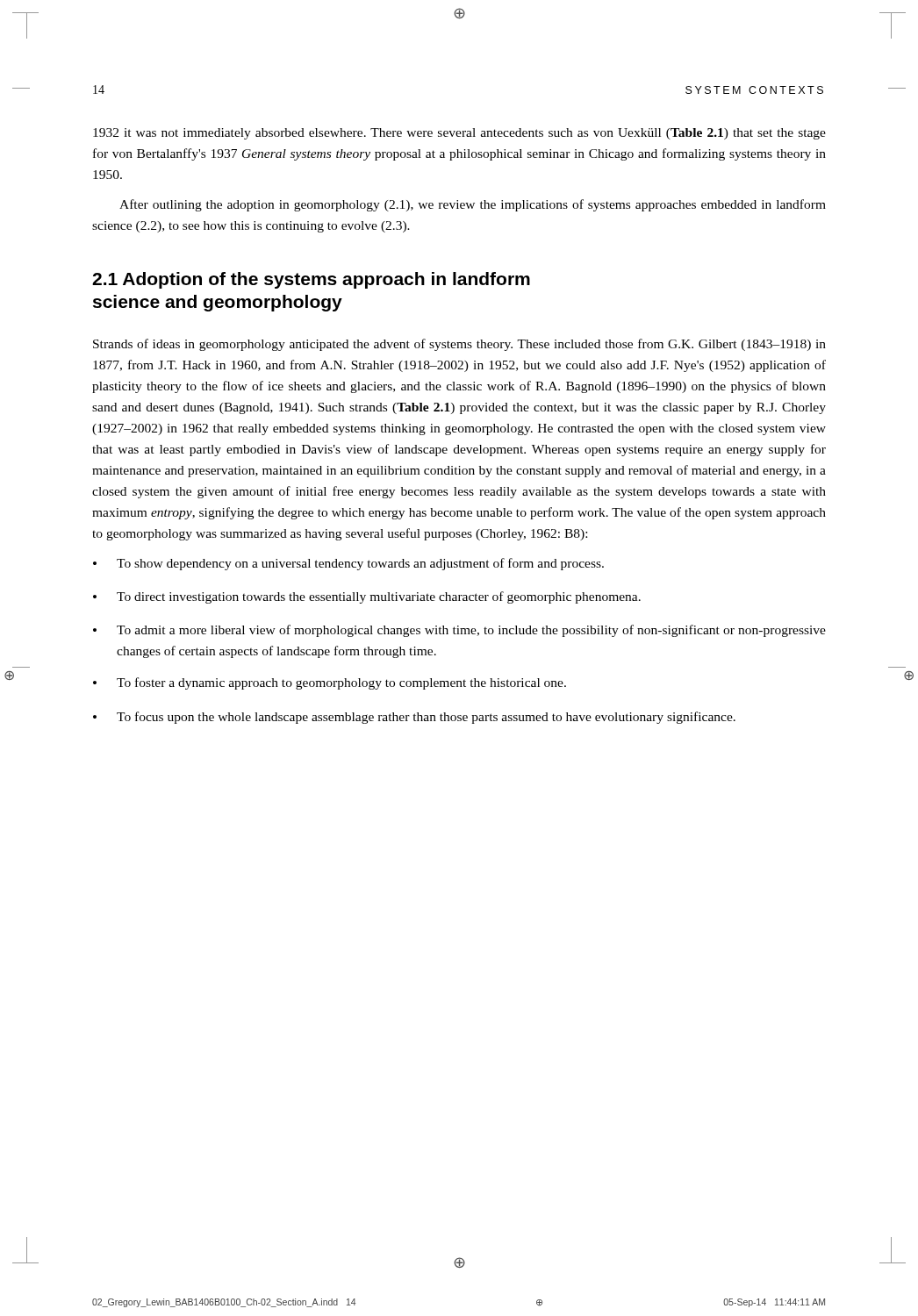Locate the region starting "• To foster a dynamic approach to geomorphology"
918x1316 pixels.
pos(459,684)
